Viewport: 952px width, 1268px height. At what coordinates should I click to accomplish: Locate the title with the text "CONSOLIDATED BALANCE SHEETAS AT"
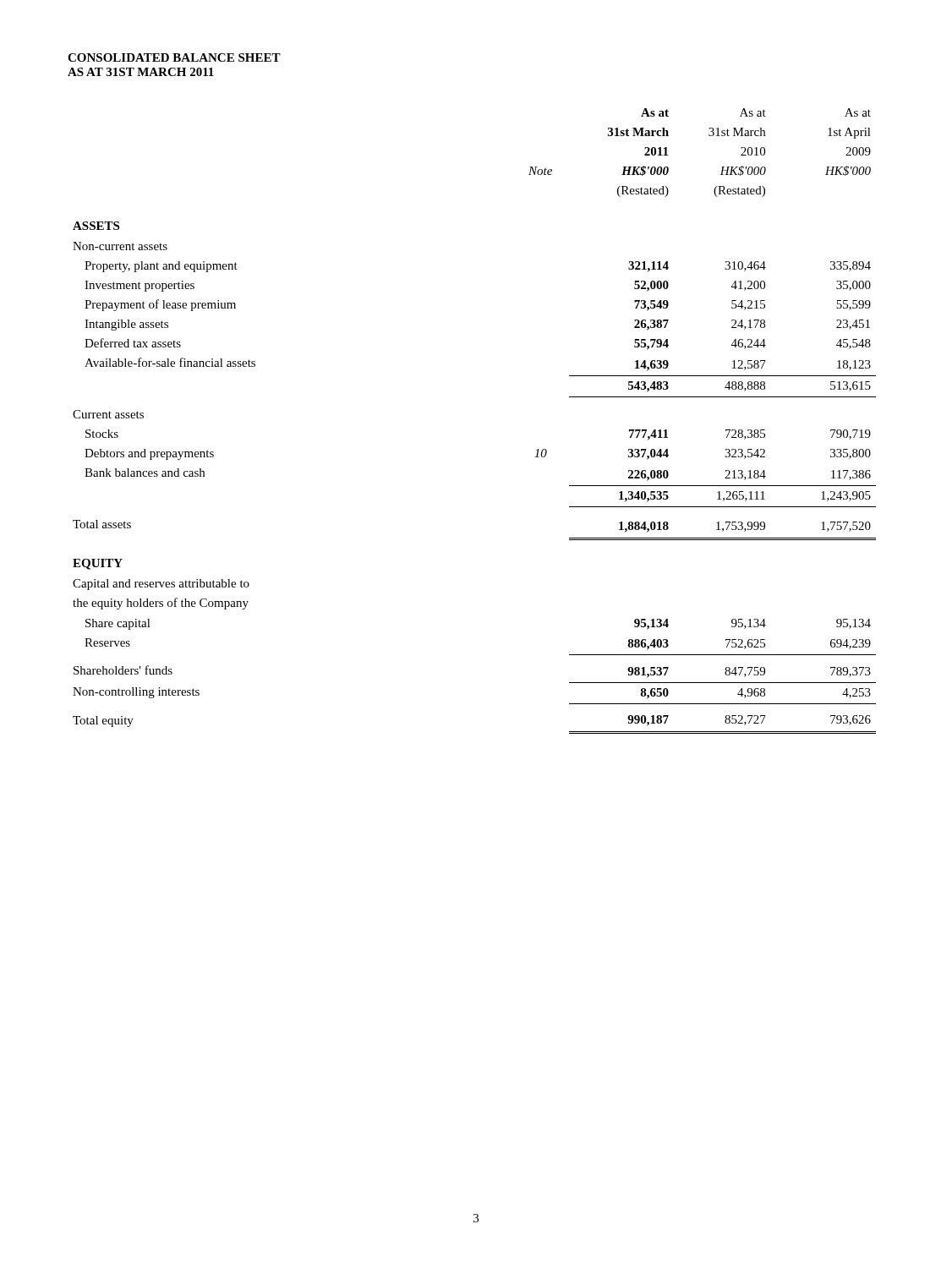(x=174, y=65)
